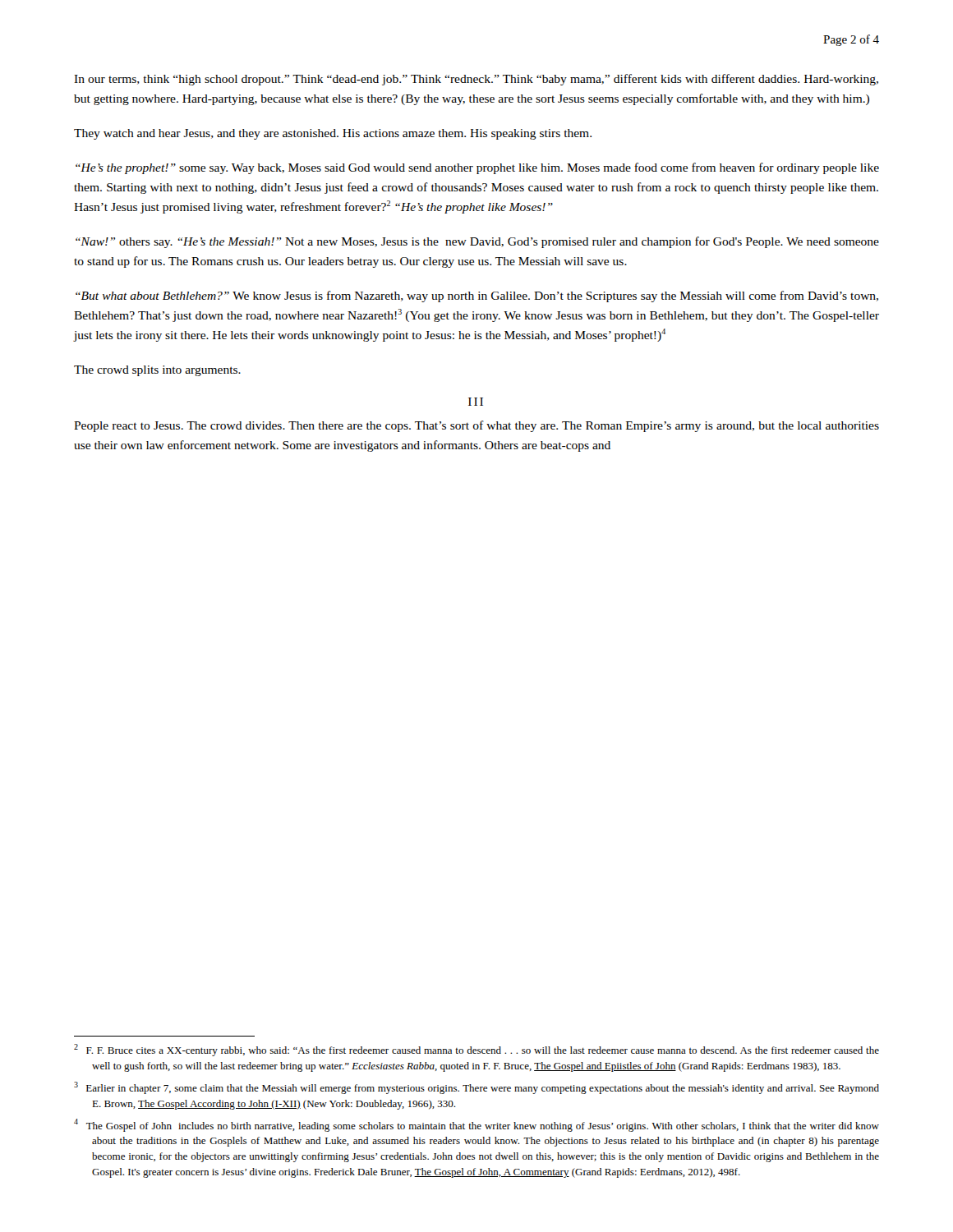Screen dimensions: 1232x953
Task: Click on the text block containing "People react to Jesus. The crowd divides. Then"
Action: [x=476, y=435]
